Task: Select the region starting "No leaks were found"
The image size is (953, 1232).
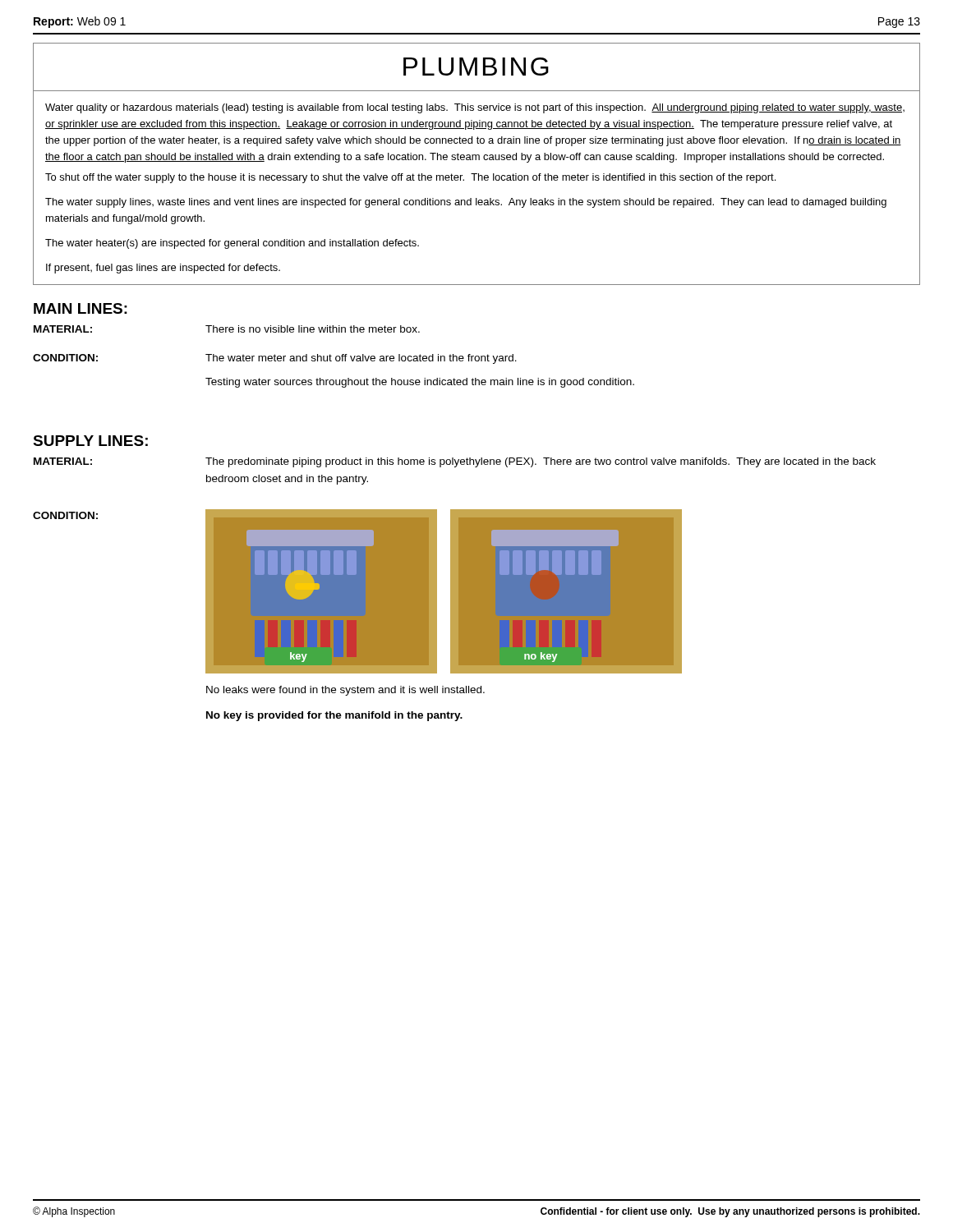Action: tap(345, 691)
